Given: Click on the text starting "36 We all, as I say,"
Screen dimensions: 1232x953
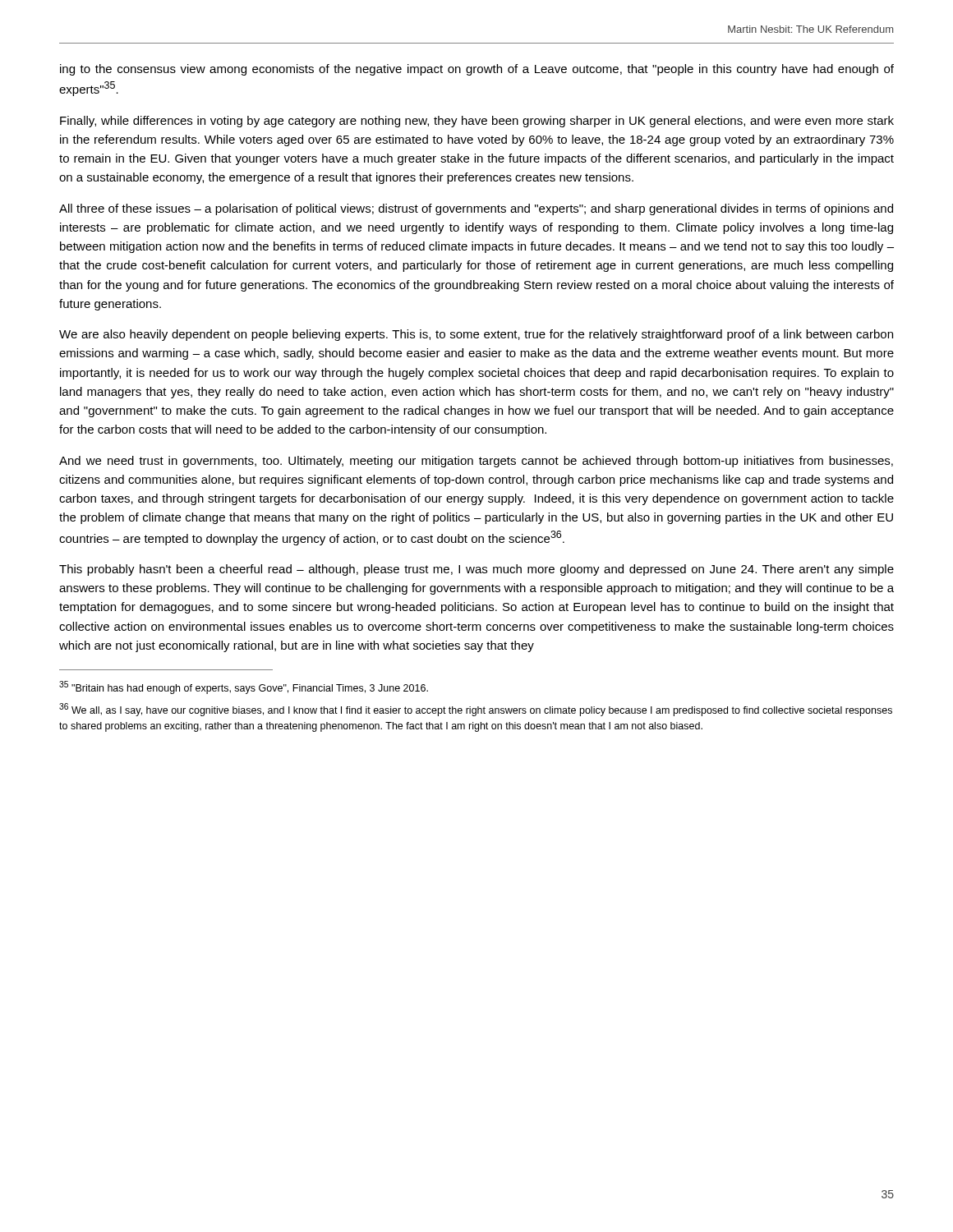Looking at the screenshot, I should 476,717.
